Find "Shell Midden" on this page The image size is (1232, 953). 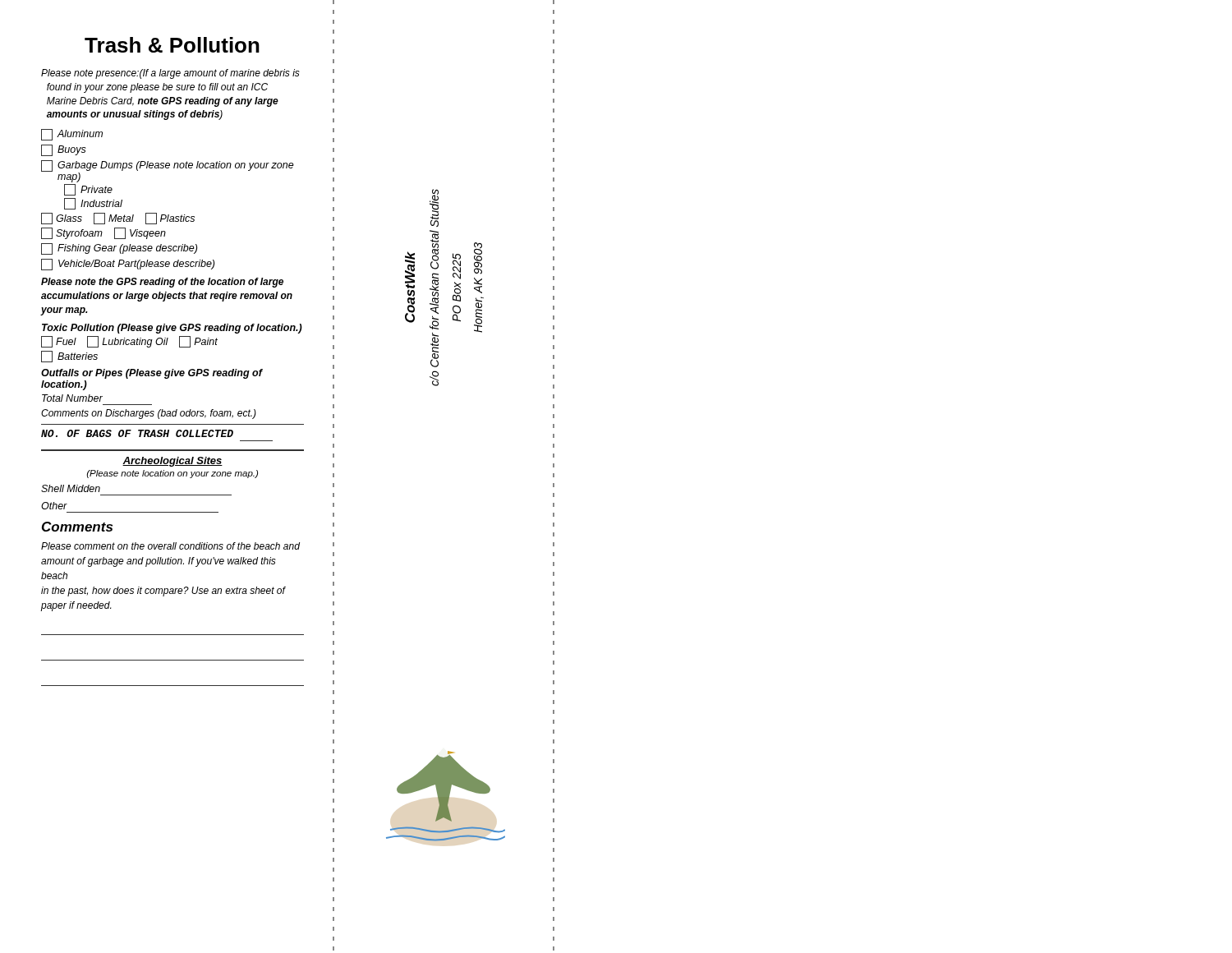click(x=136, y=489)
